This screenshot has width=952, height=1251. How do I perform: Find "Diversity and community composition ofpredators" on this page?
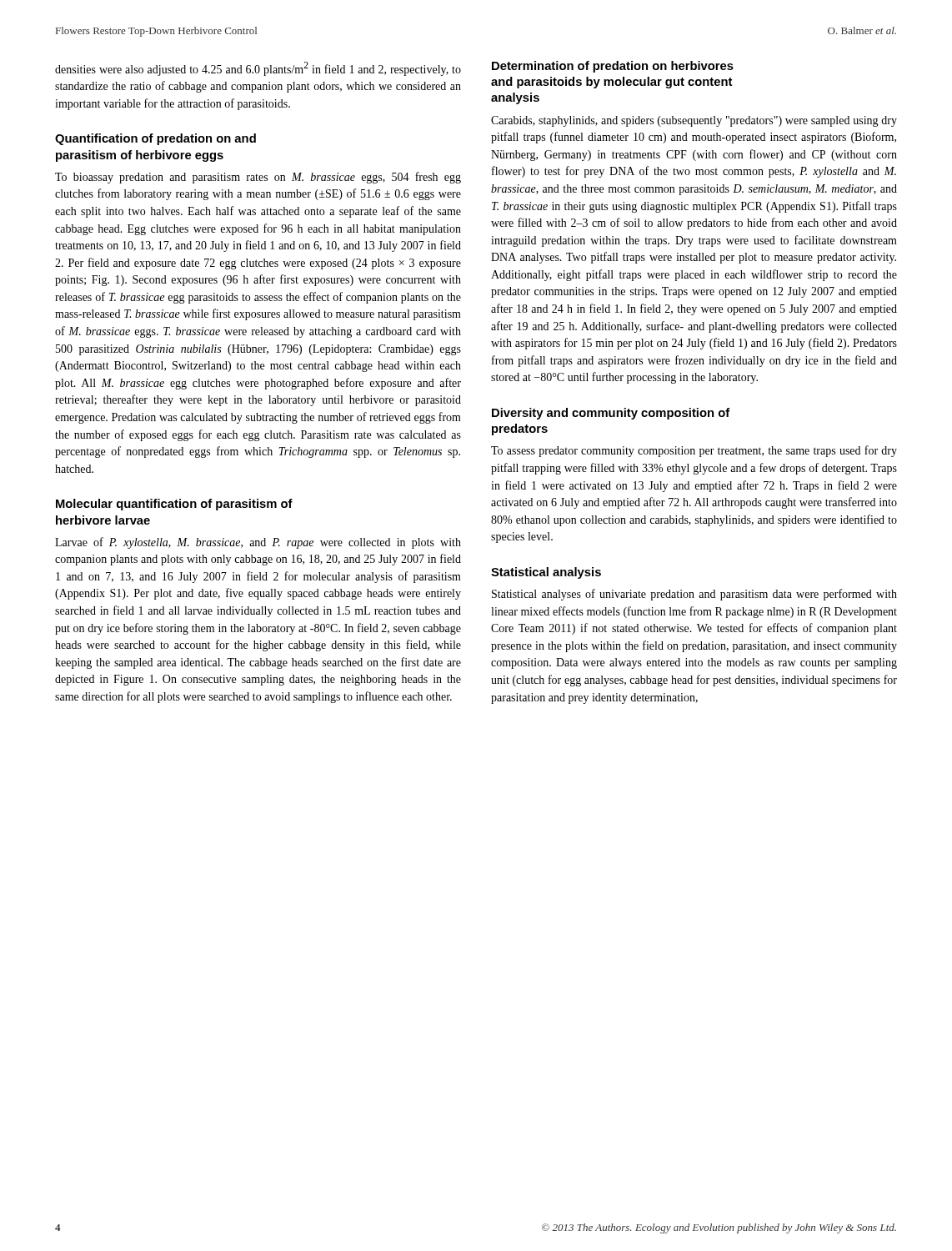pos(610,421)
